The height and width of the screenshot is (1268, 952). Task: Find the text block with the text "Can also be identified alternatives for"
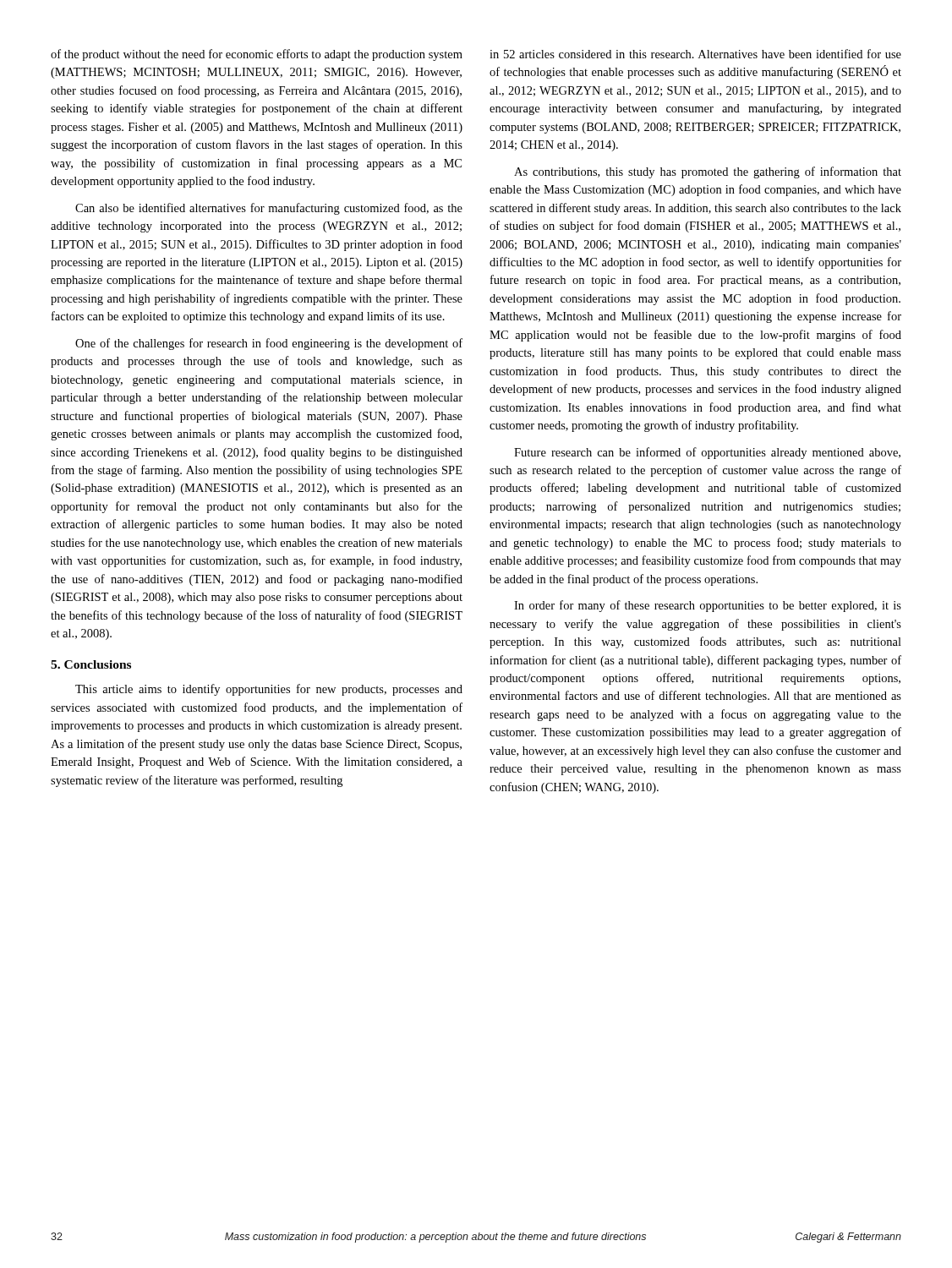257,263
